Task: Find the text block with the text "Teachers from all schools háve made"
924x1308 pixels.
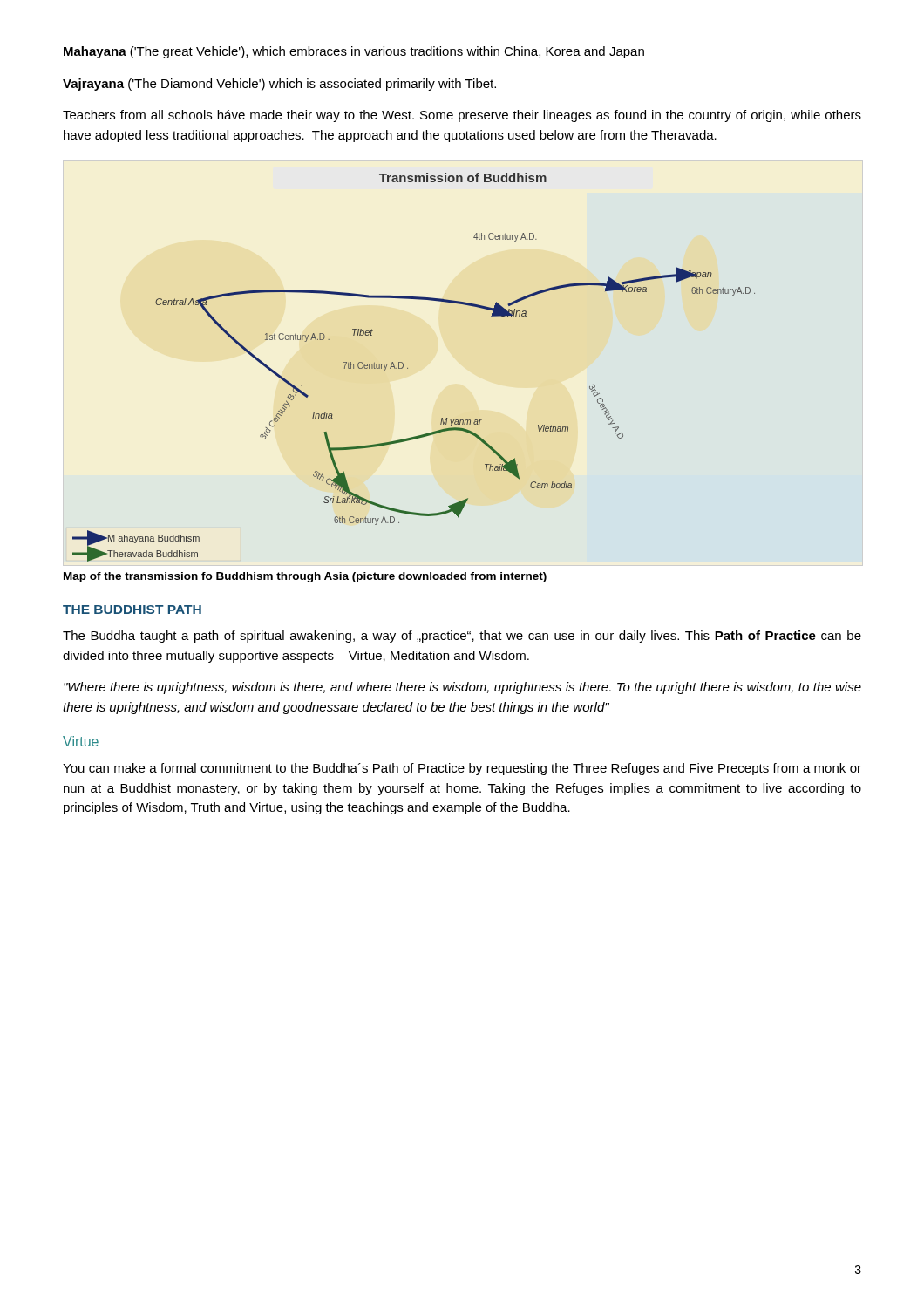Action: [462, 124]
